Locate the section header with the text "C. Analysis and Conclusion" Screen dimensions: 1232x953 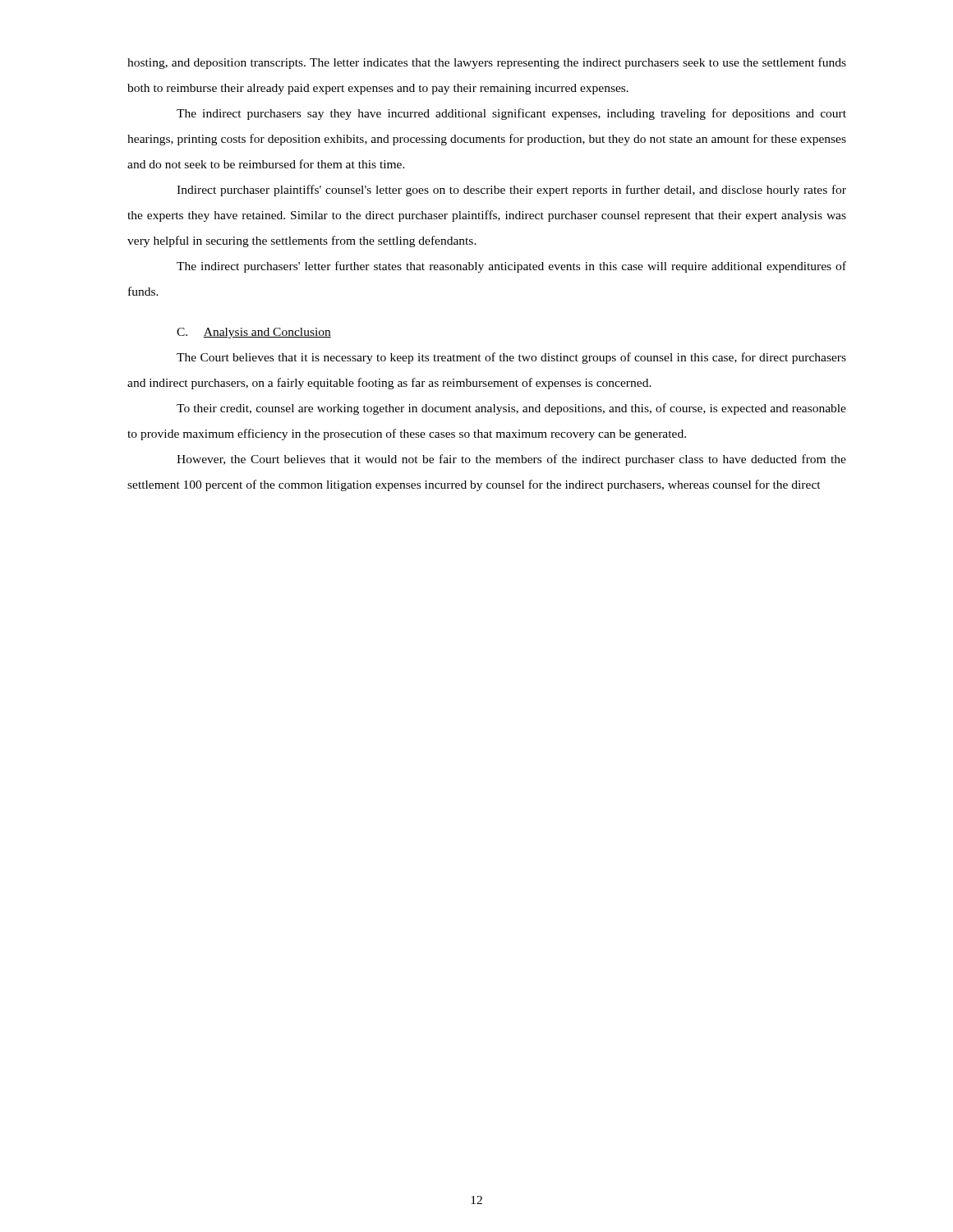pyautogui.click(x=254, y=333)
